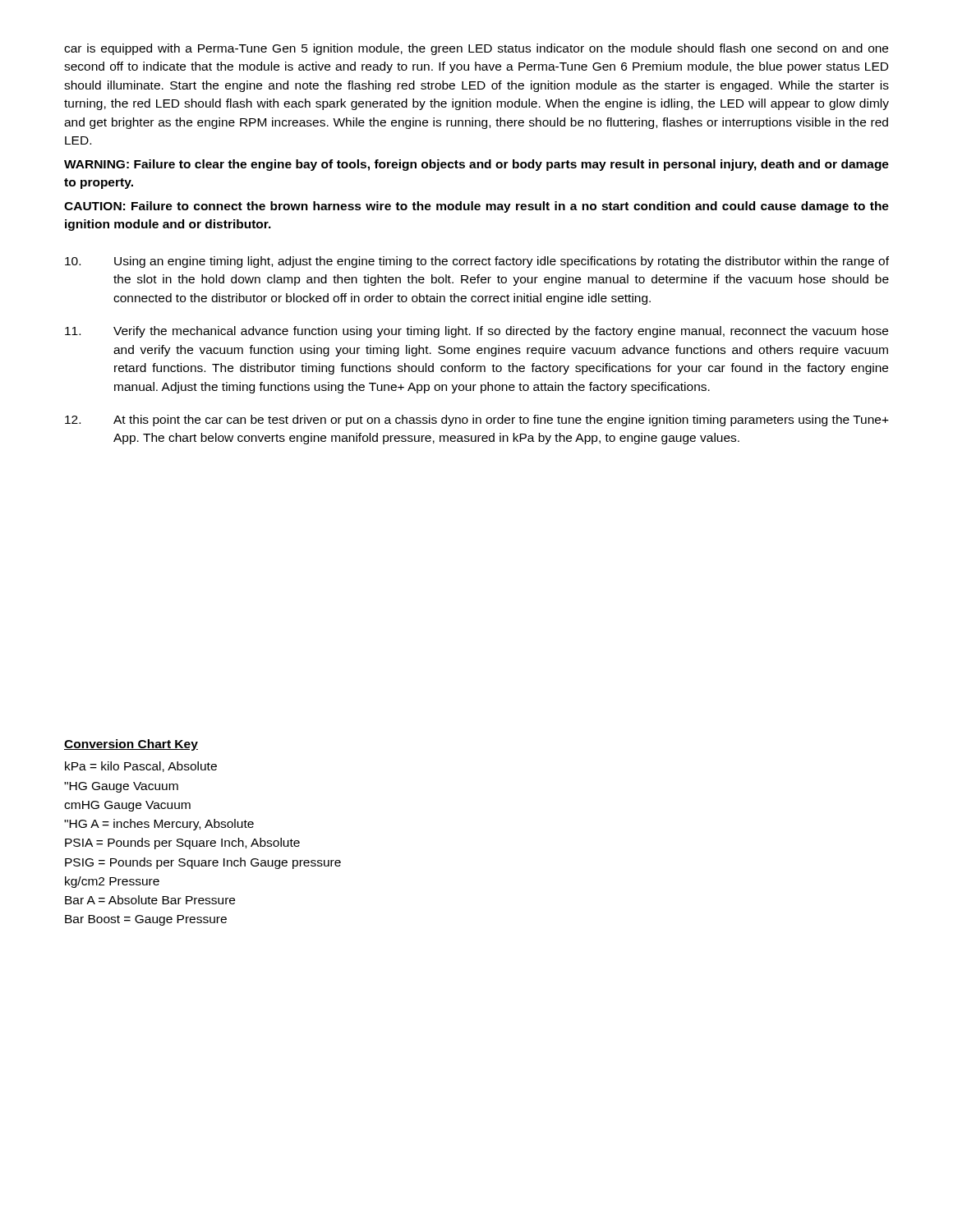
Task: Locate the list item with the text "10. Using an"
Action: [476, 280]
